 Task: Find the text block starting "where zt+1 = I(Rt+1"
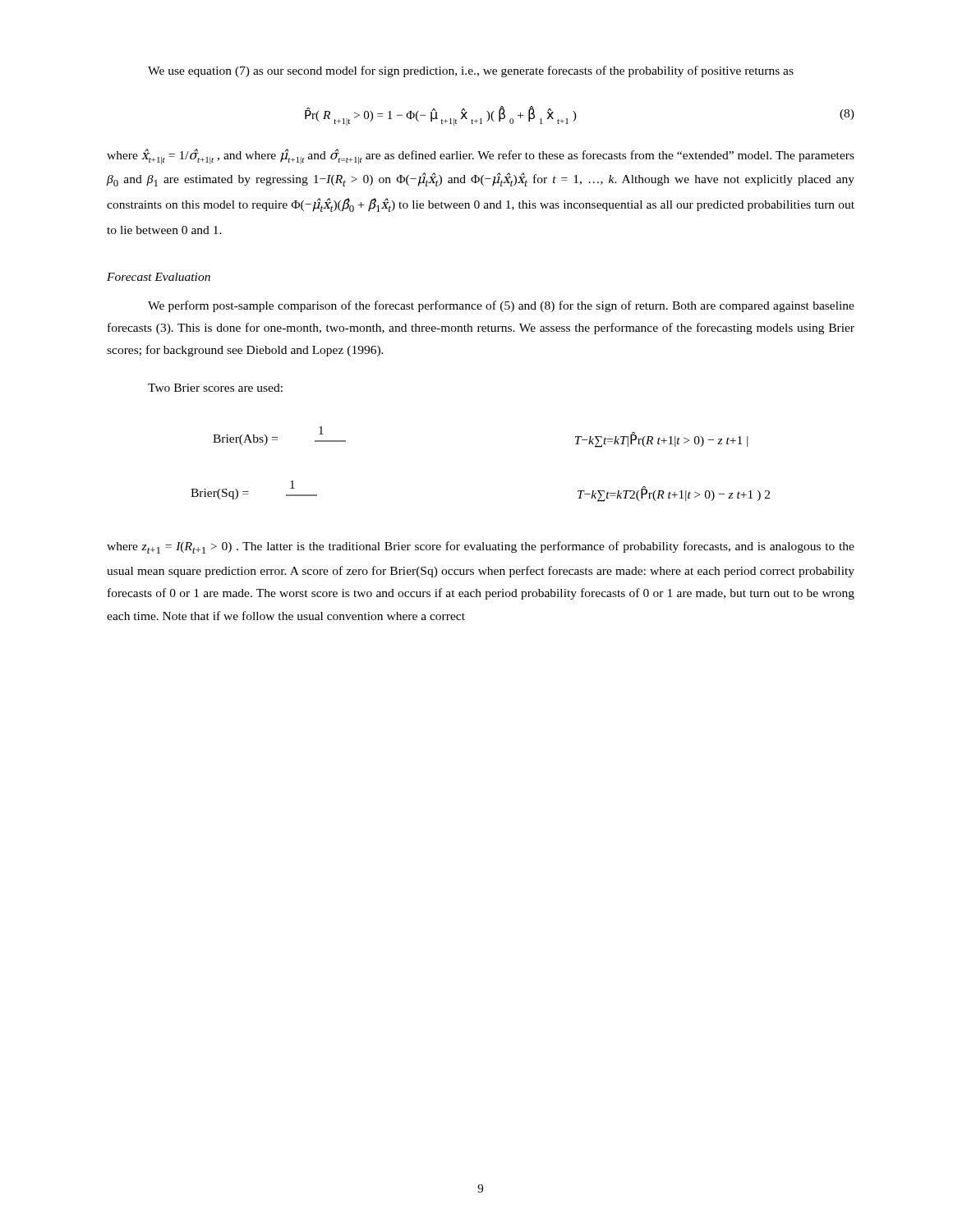tap(481, 580)
